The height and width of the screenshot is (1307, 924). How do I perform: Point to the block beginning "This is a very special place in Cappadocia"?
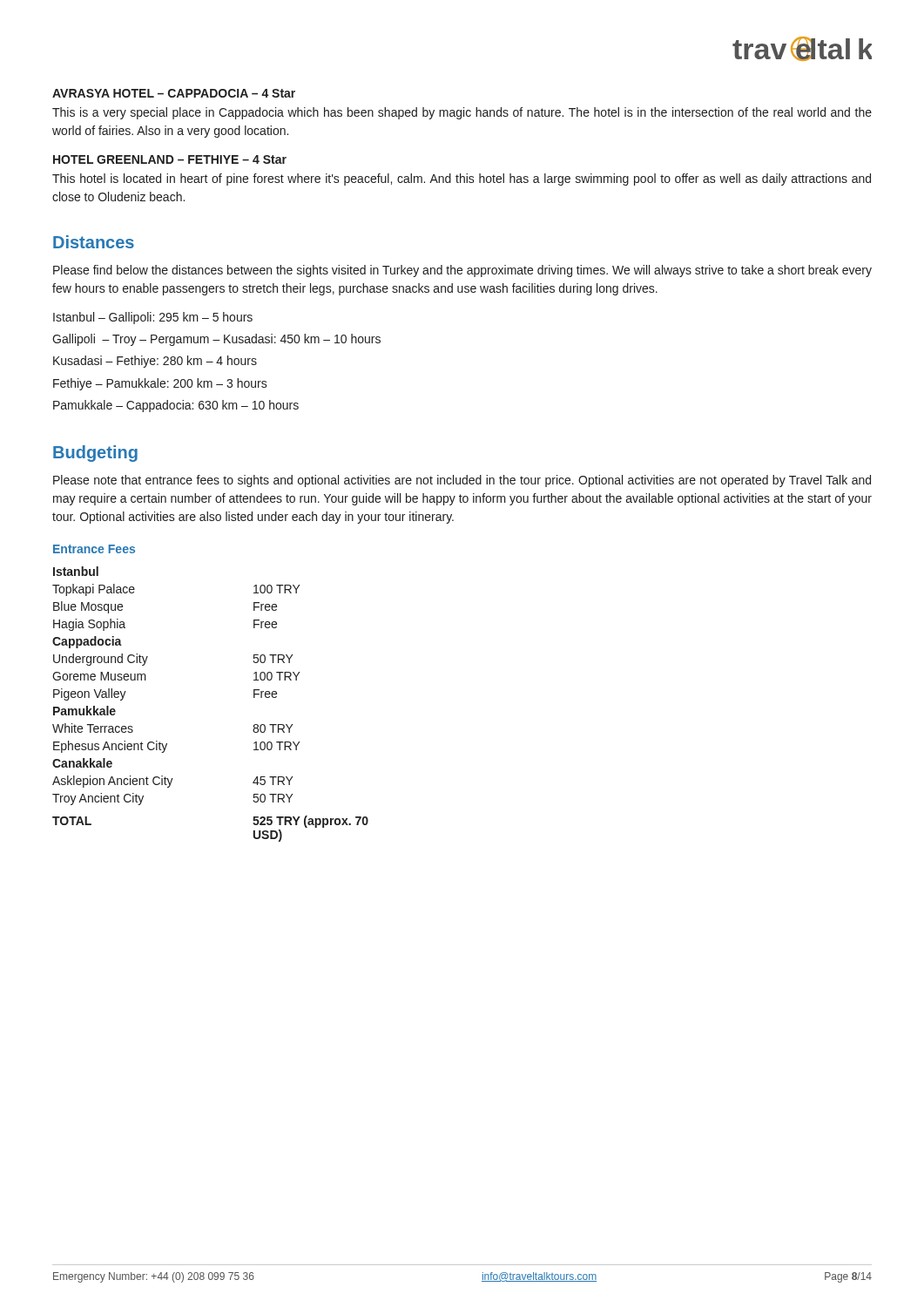(462, 122)
